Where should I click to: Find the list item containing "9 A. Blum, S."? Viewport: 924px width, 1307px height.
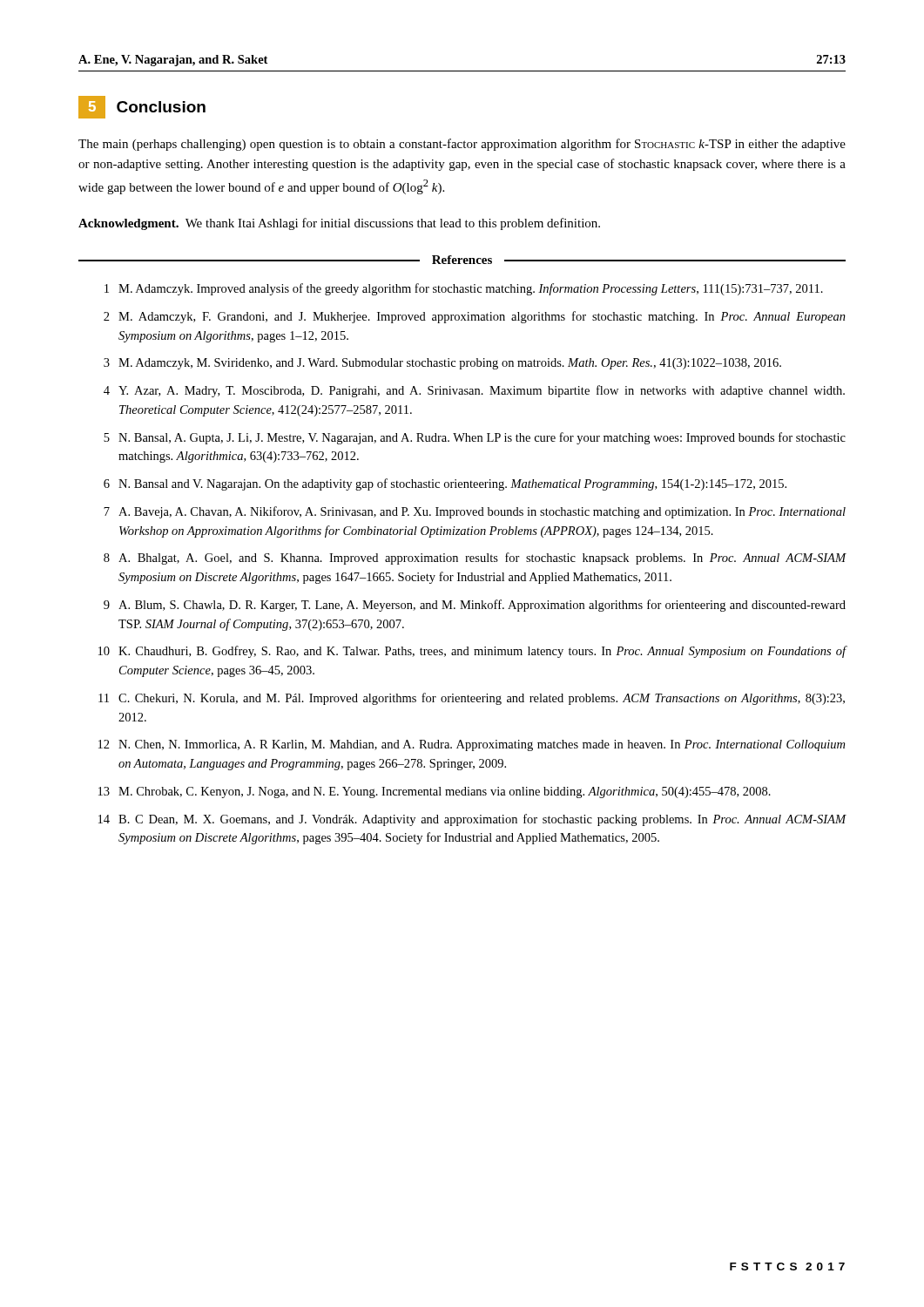pyautogui.click(x=462, y=615)
